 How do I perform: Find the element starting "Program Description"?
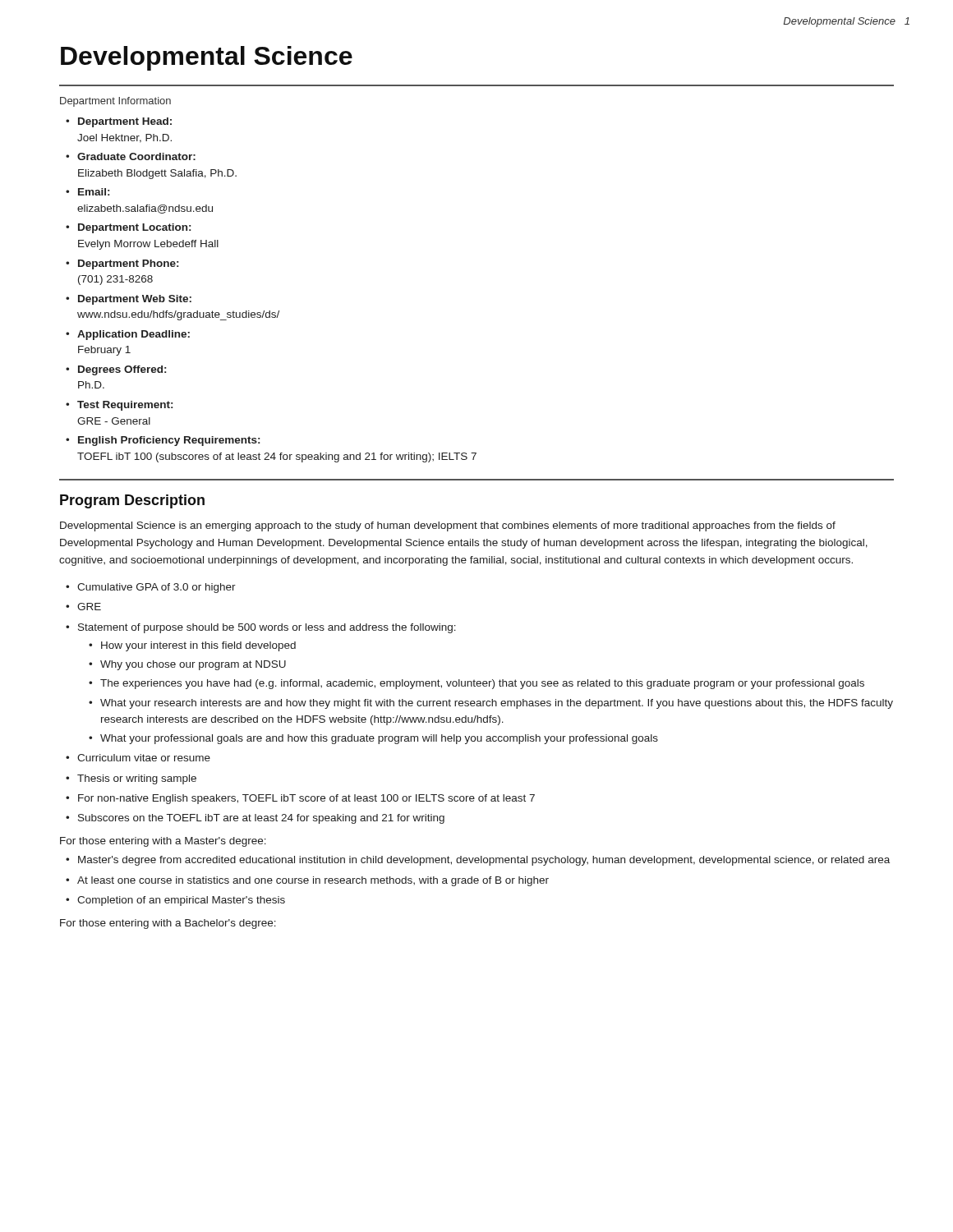tap(132, 500)
